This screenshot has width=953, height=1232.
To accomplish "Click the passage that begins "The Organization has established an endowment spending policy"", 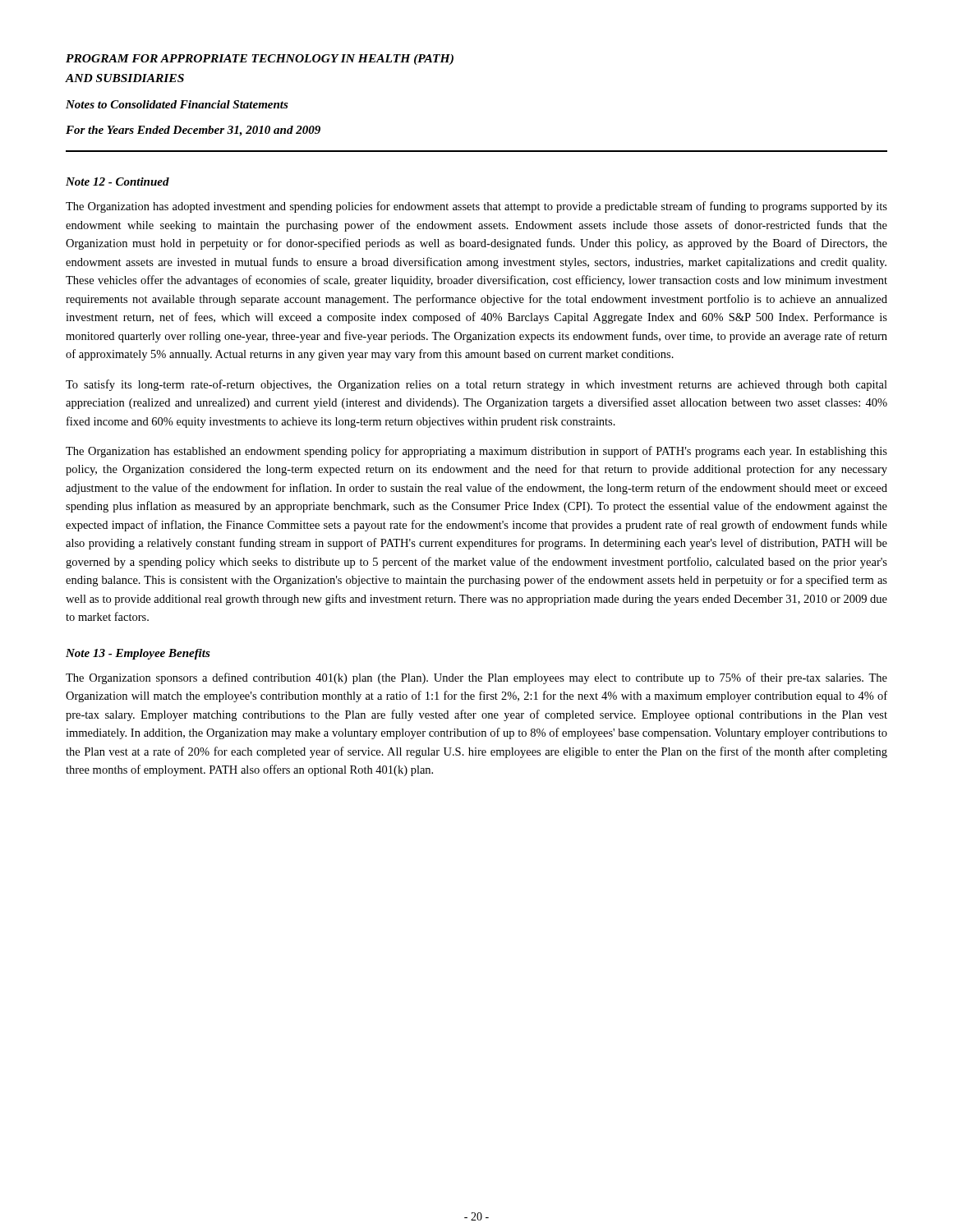I will (x=476, y=534).
